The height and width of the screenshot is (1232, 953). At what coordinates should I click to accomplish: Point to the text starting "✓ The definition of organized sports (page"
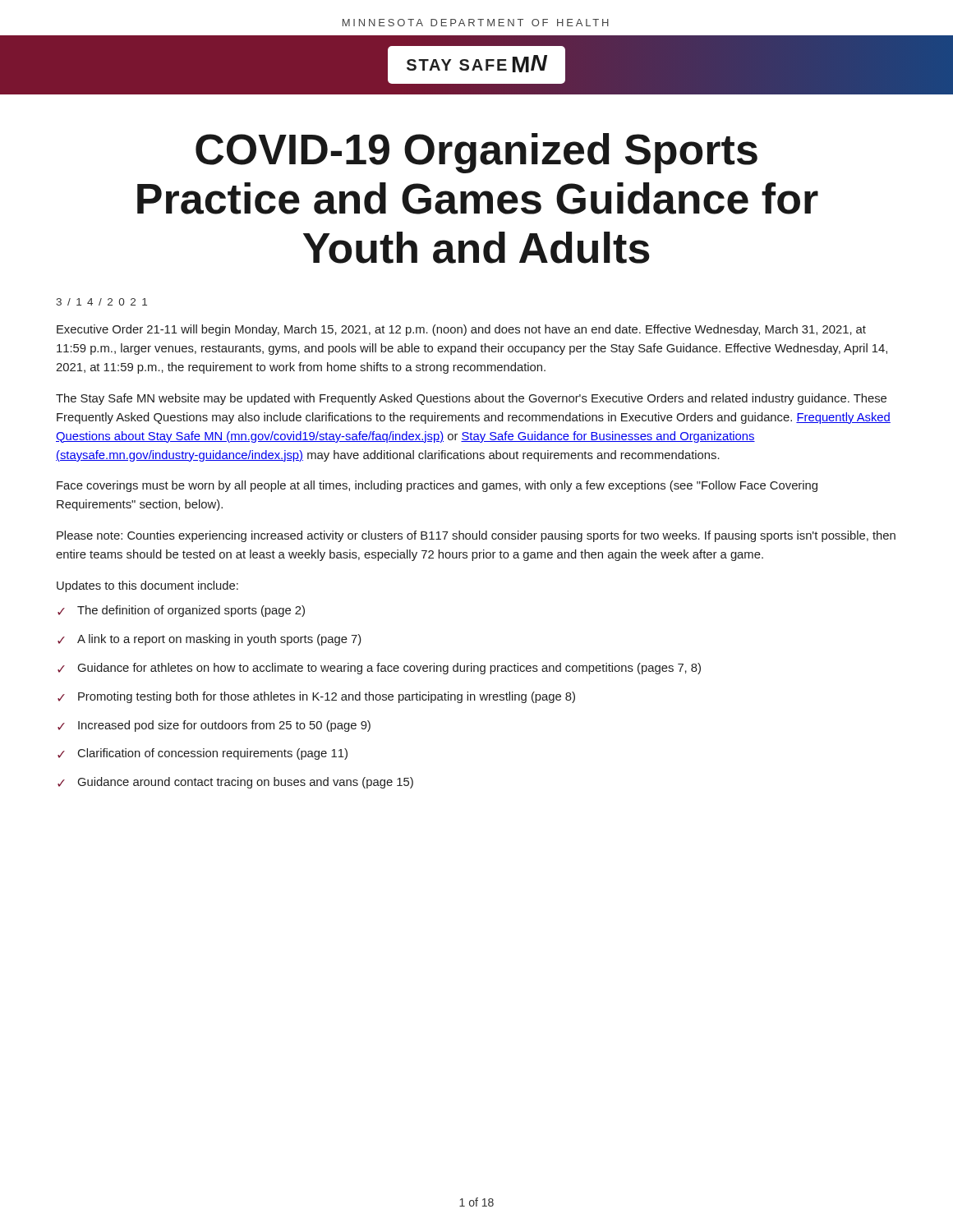[181, 612]
